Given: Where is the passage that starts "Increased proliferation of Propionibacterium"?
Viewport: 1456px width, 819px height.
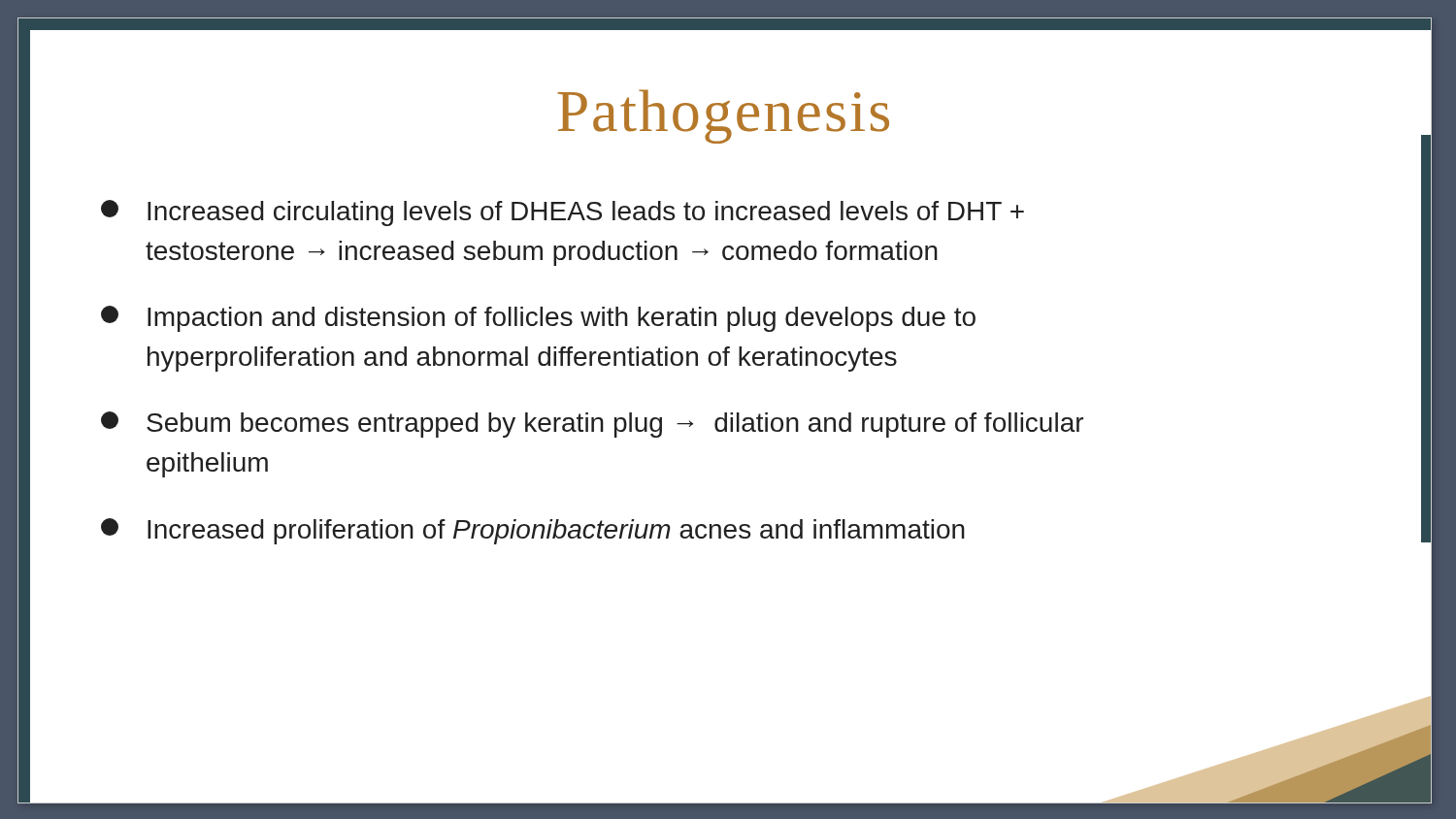Looking at the screenshot, I should (739, 530).
